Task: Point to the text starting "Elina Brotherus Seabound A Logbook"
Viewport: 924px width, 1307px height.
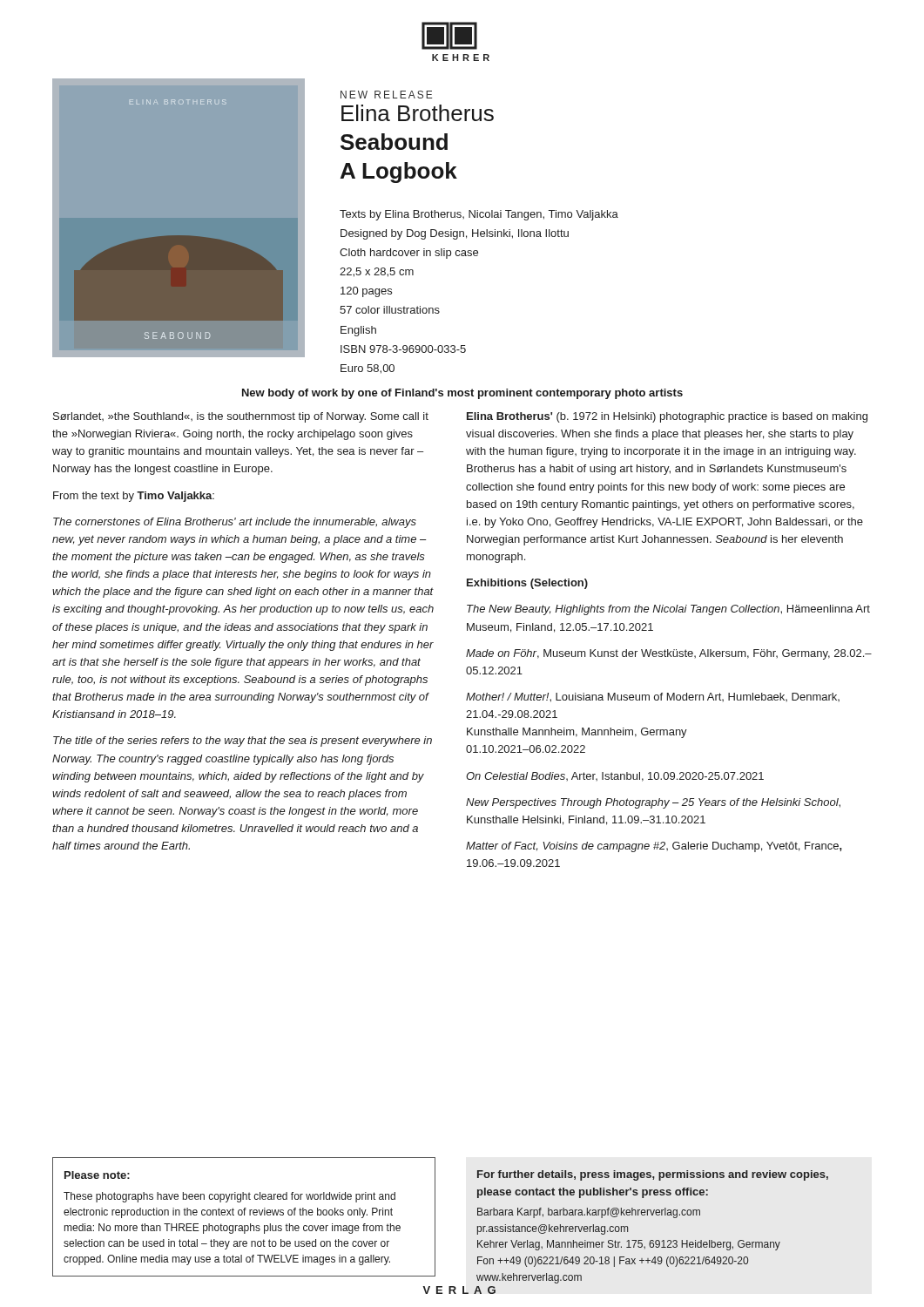Action: [418, 113]
